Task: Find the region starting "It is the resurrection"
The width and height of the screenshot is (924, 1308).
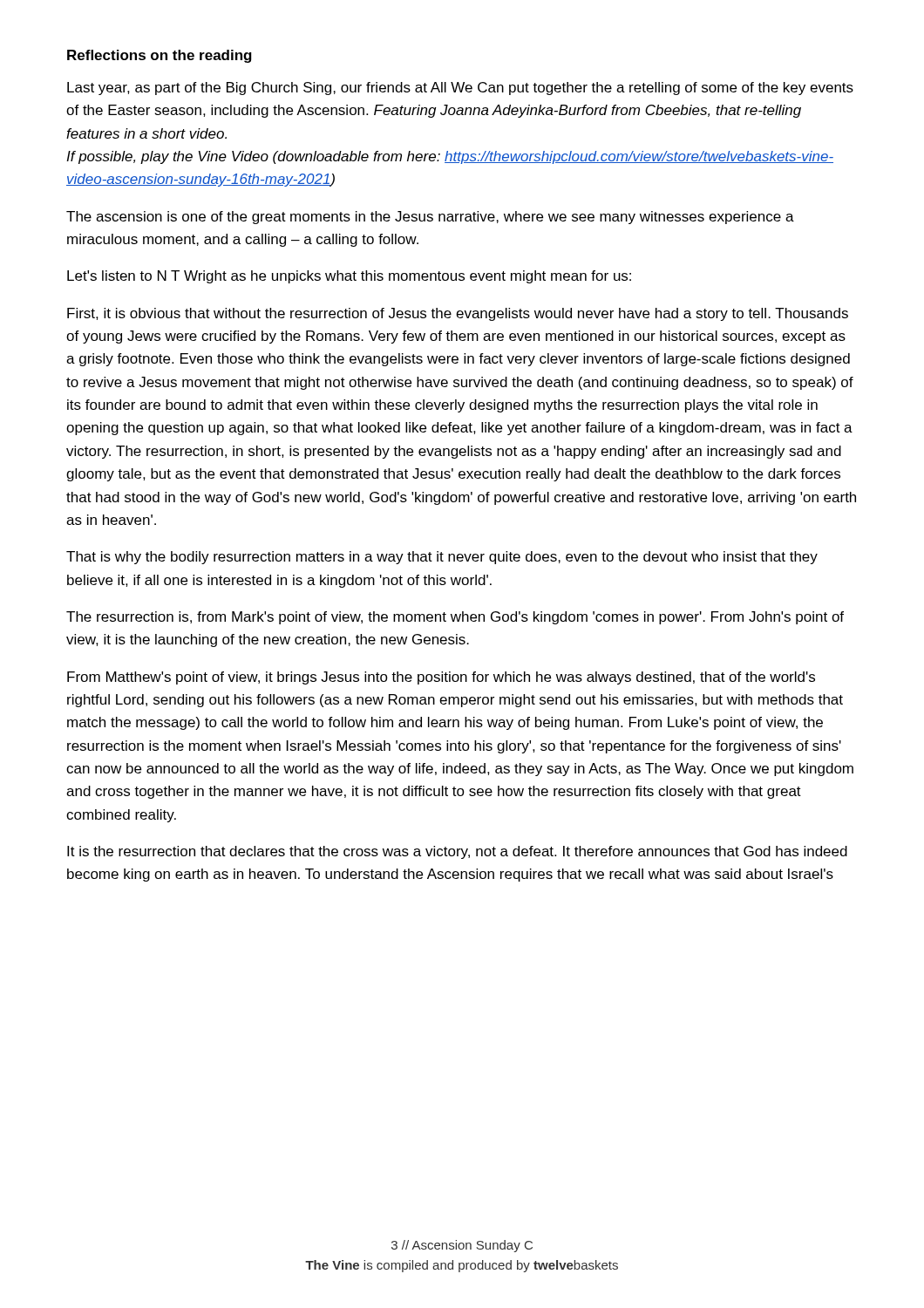Action: [457, 863]
